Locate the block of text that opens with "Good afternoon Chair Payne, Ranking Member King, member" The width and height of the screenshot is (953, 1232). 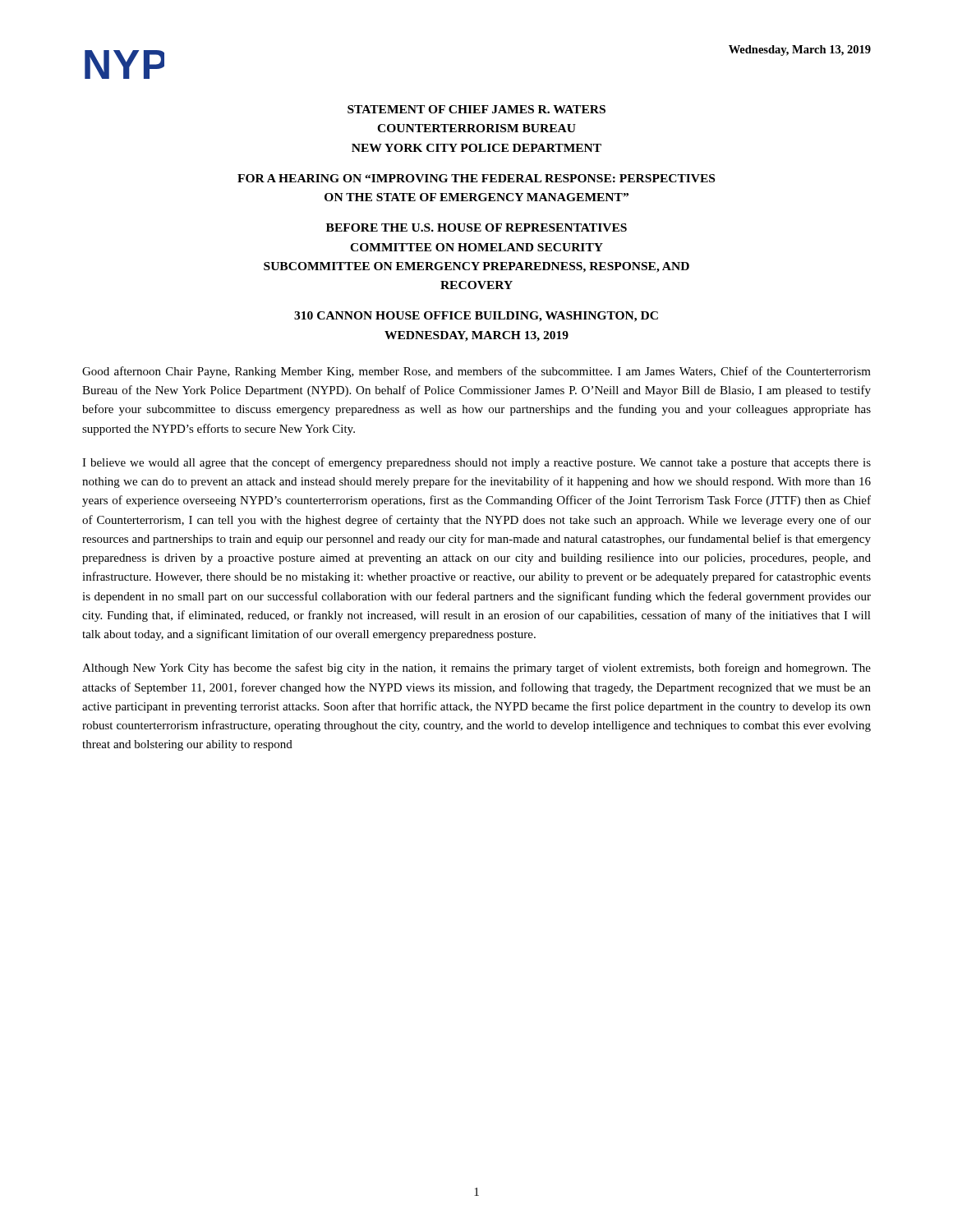[x=476, y=400]
